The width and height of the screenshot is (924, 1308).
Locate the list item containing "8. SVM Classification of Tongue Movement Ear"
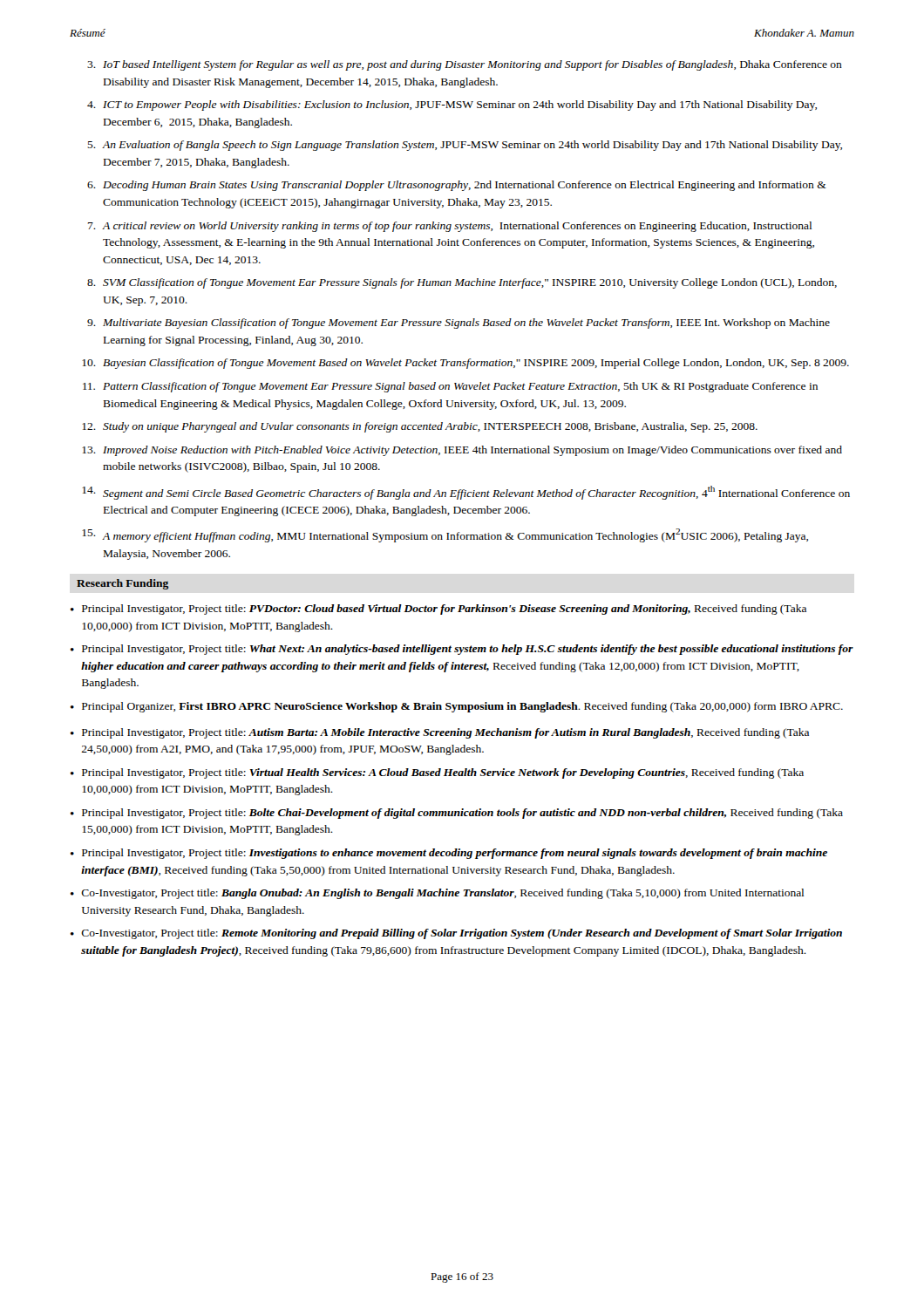[x=462, y=291]
